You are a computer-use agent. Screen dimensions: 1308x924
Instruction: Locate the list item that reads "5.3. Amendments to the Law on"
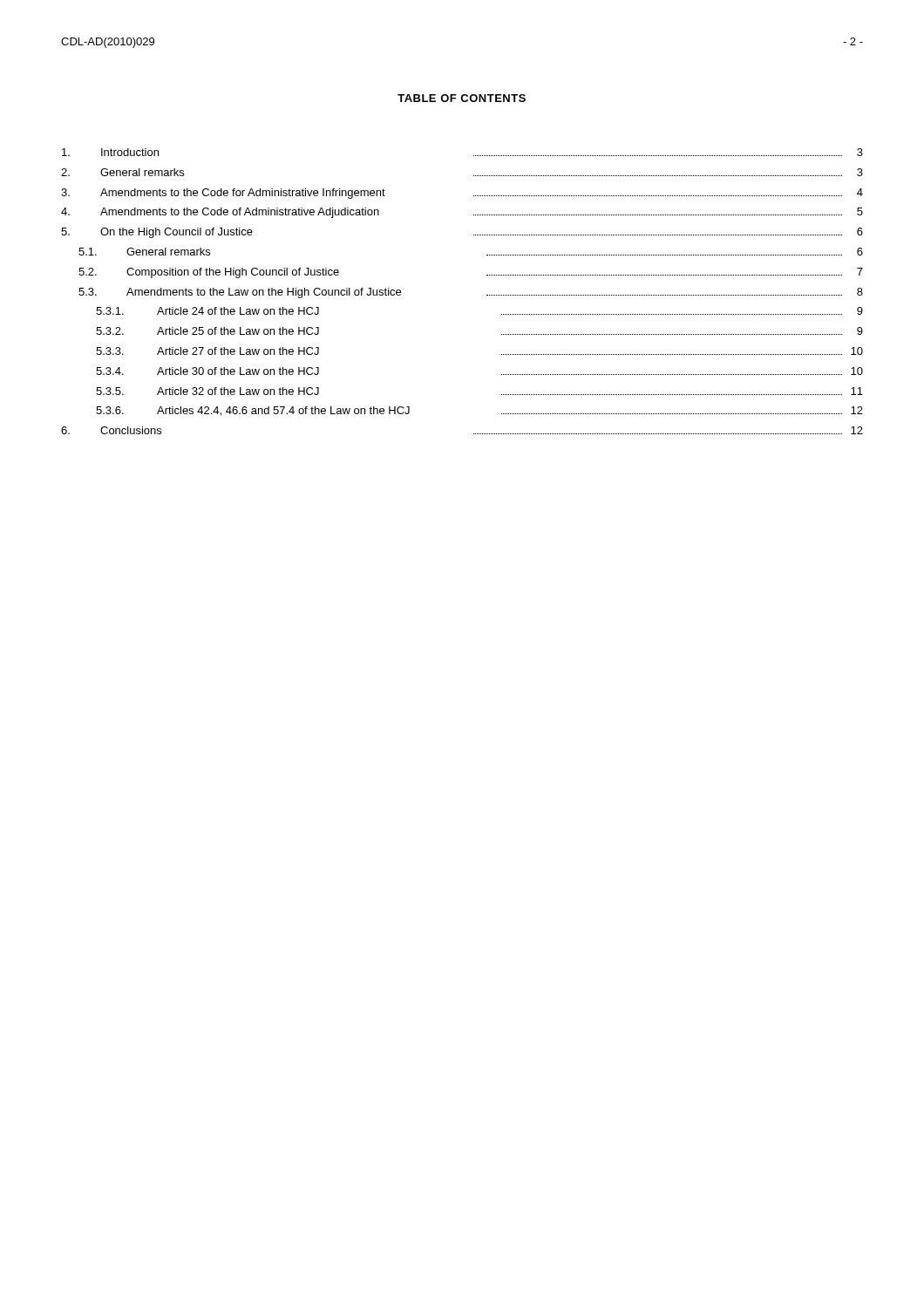pyautogui.click(x=263, y=293)
